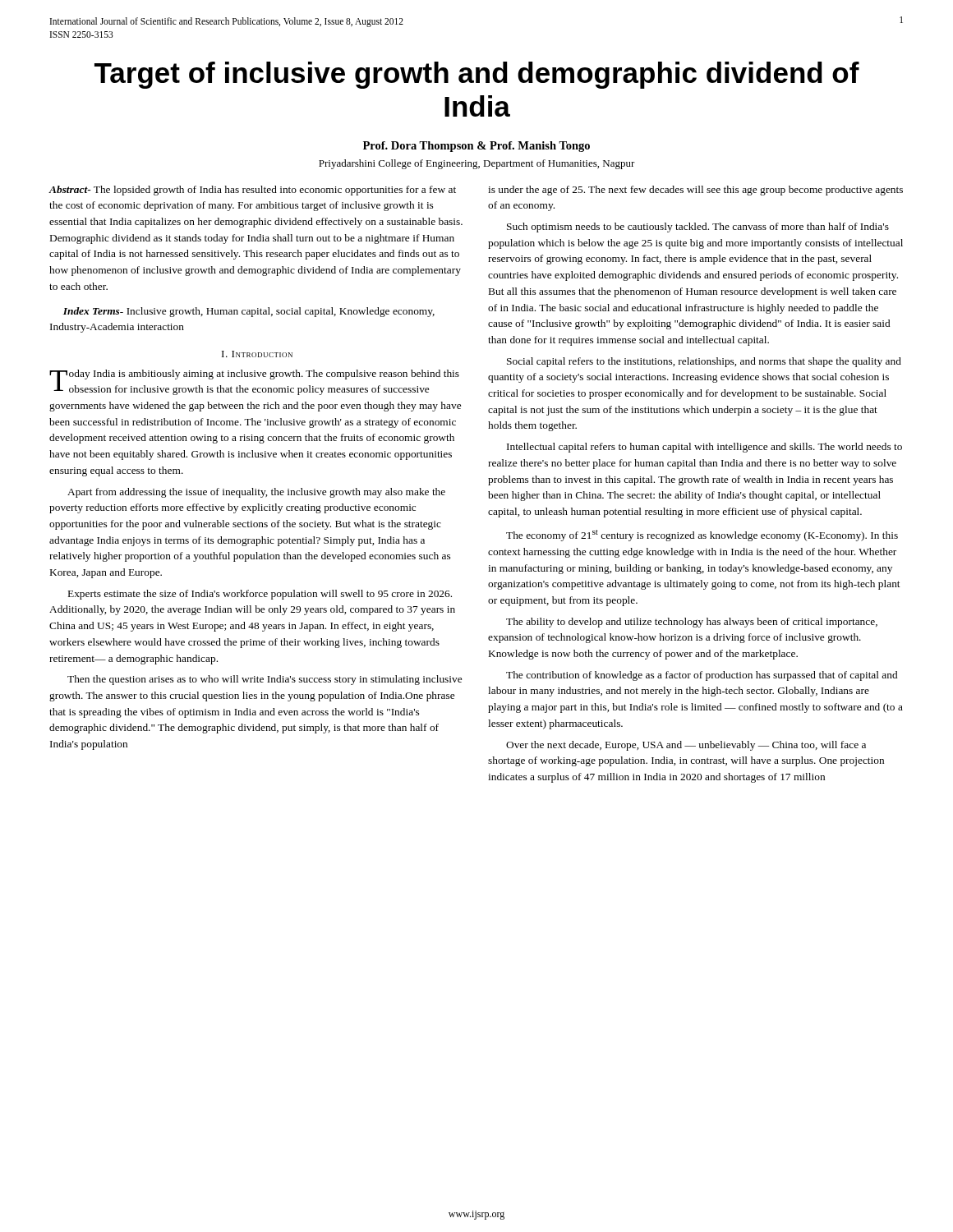Select the title
This screenshot has height=1232, width=953.
tap(476, 90)
